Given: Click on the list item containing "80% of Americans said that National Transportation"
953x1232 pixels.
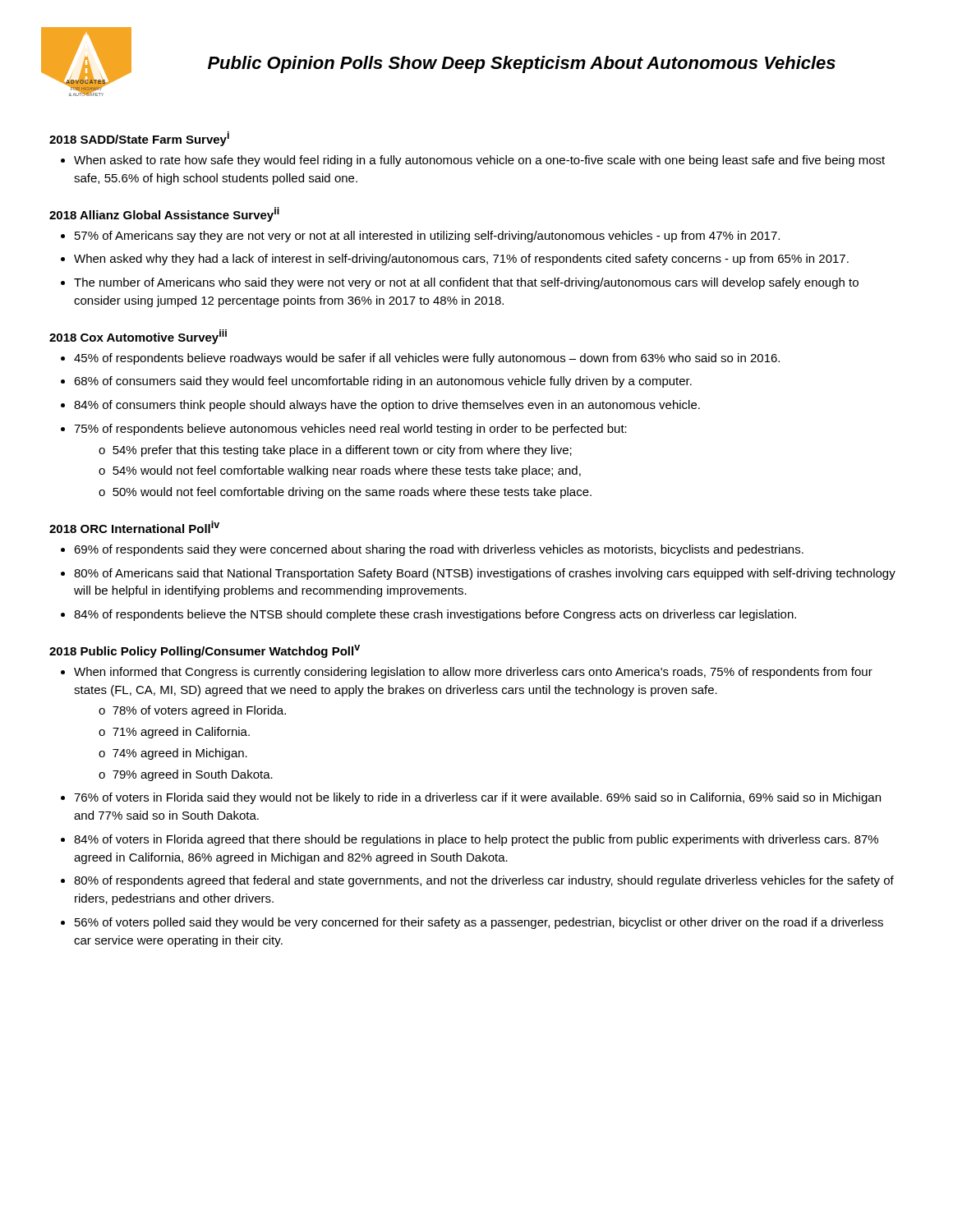Looking at the screenshot, I should coord(485,581).
